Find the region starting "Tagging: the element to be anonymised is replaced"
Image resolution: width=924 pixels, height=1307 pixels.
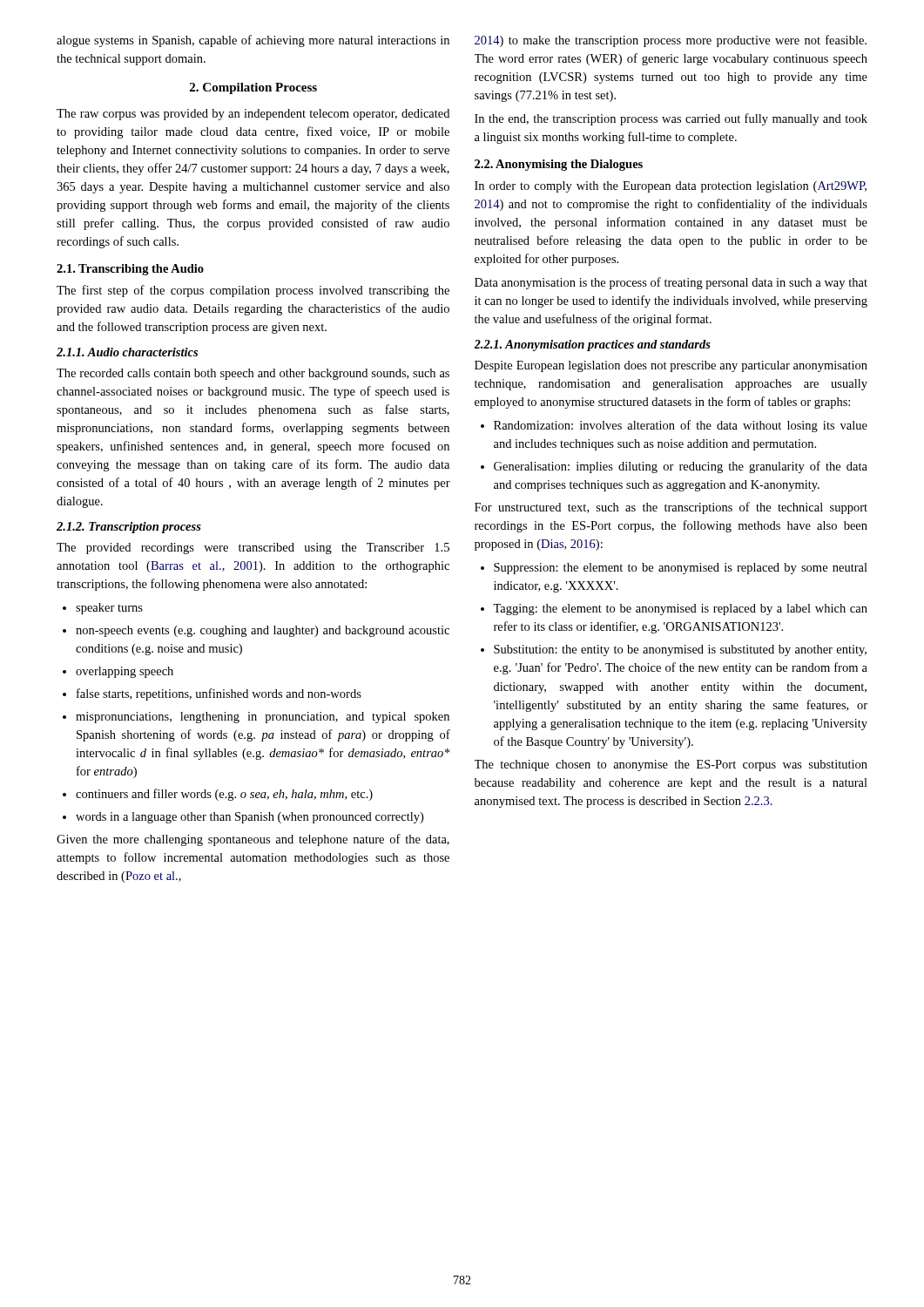(671, 618)
